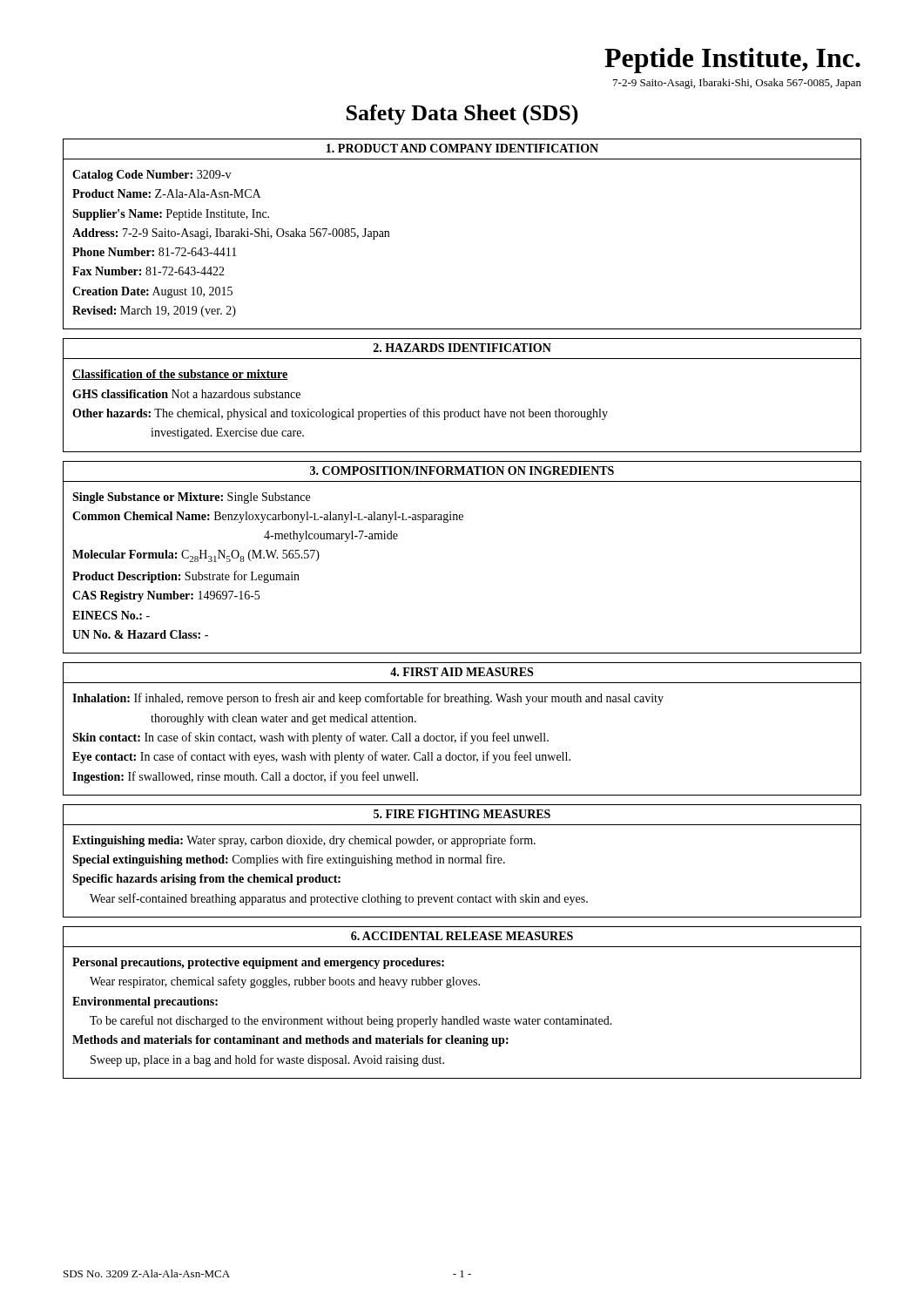
Task: Locate the element starting "Catalog Code Number: 3209-v Product Name: Z-Ala-Ala-Asn-MCA"
Action: pos(152,176)
